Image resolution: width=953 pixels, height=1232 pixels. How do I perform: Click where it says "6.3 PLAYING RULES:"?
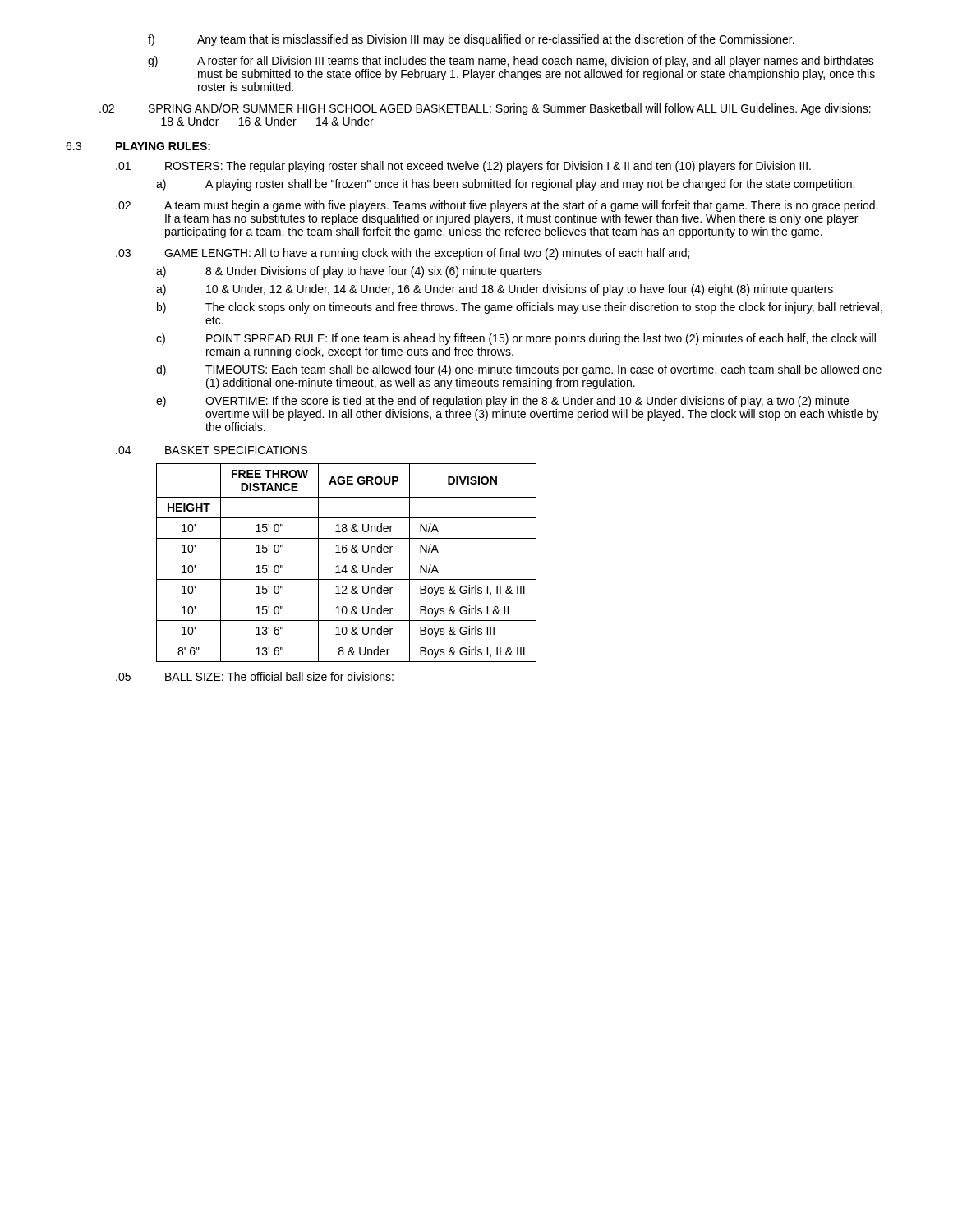(138, 146)
